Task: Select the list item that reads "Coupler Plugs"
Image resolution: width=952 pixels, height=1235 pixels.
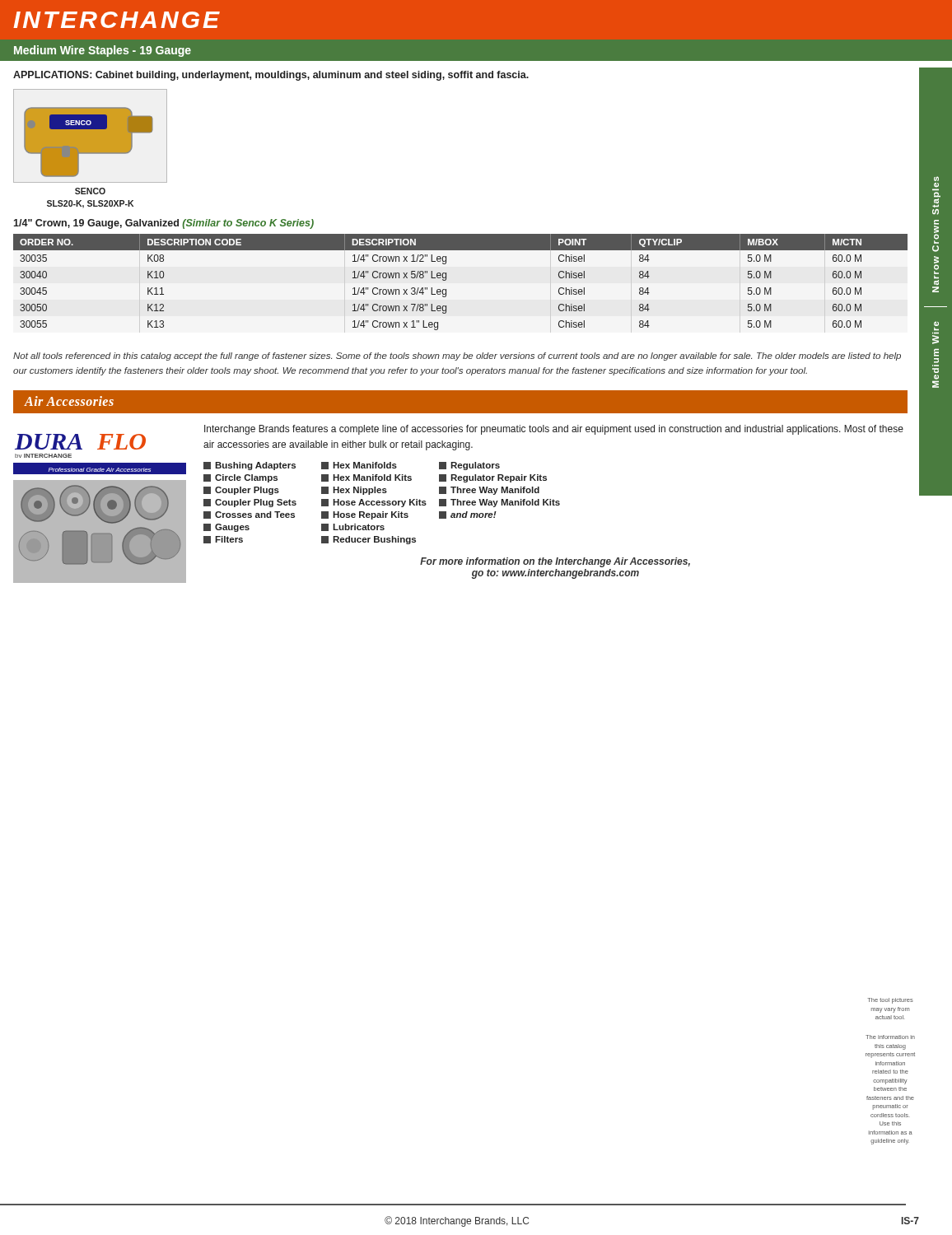Action: tap(241, 490)
